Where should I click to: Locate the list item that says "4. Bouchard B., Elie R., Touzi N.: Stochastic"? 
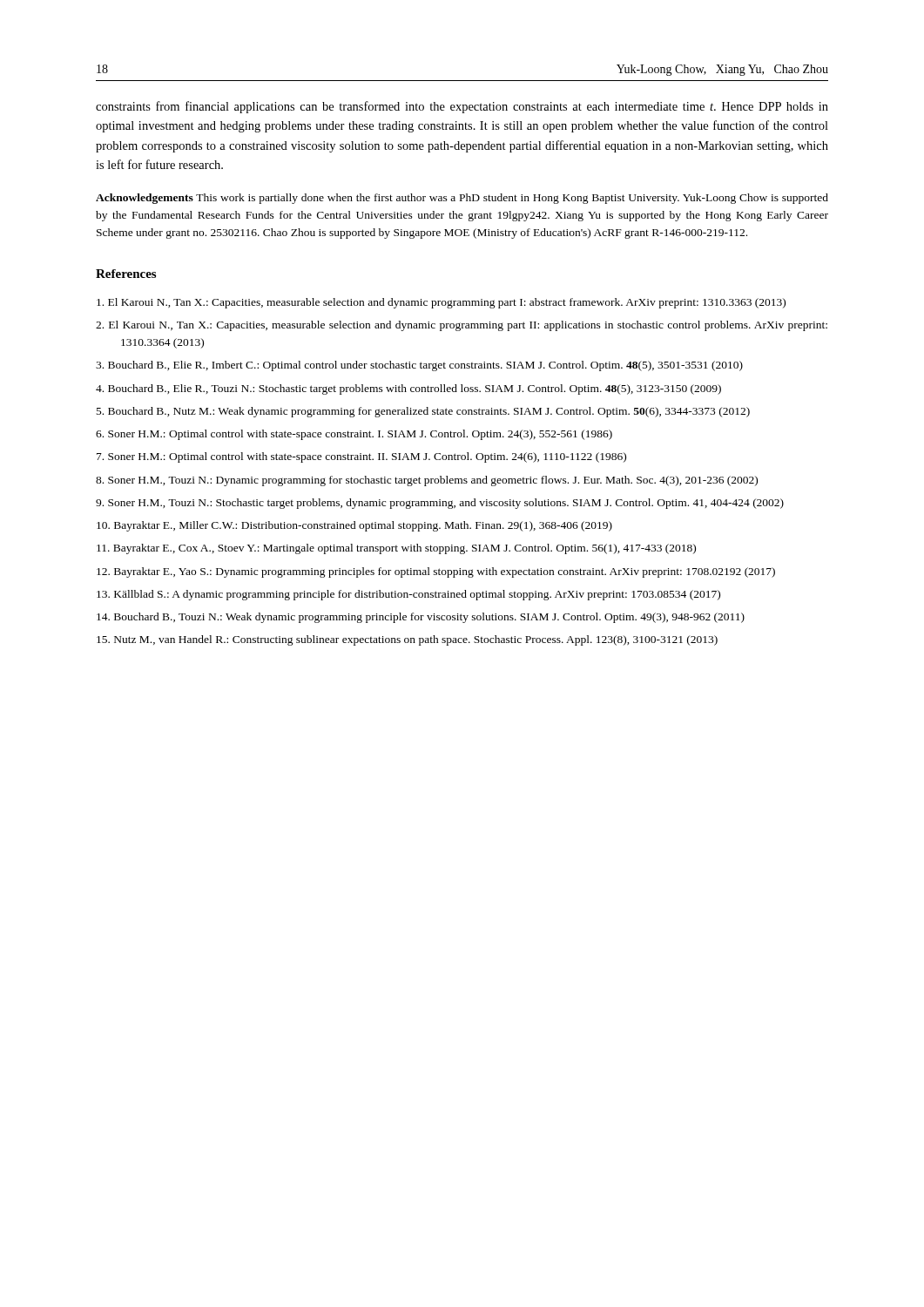pos(409,388)
